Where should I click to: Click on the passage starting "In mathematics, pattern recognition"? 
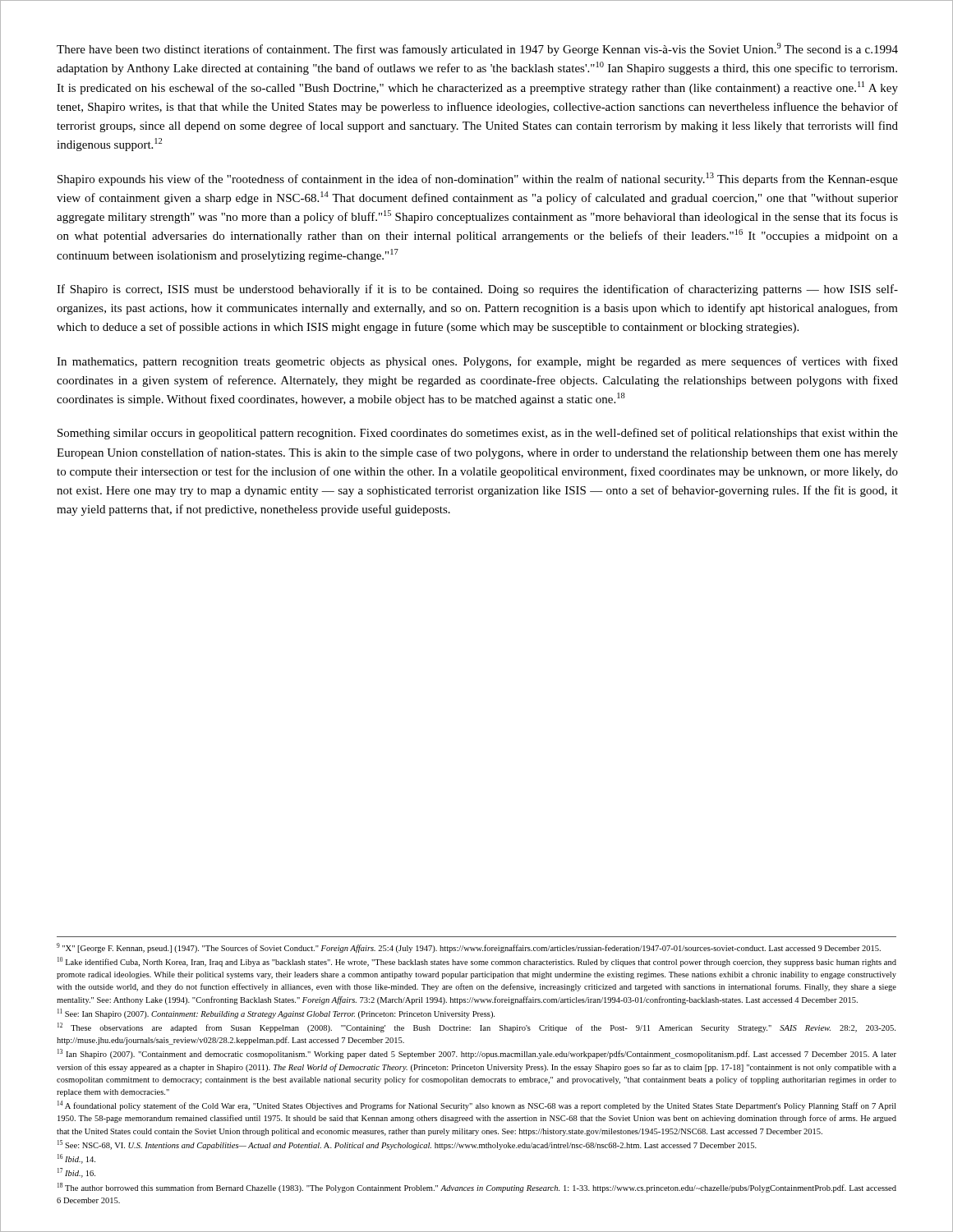[x=477, y=380]
